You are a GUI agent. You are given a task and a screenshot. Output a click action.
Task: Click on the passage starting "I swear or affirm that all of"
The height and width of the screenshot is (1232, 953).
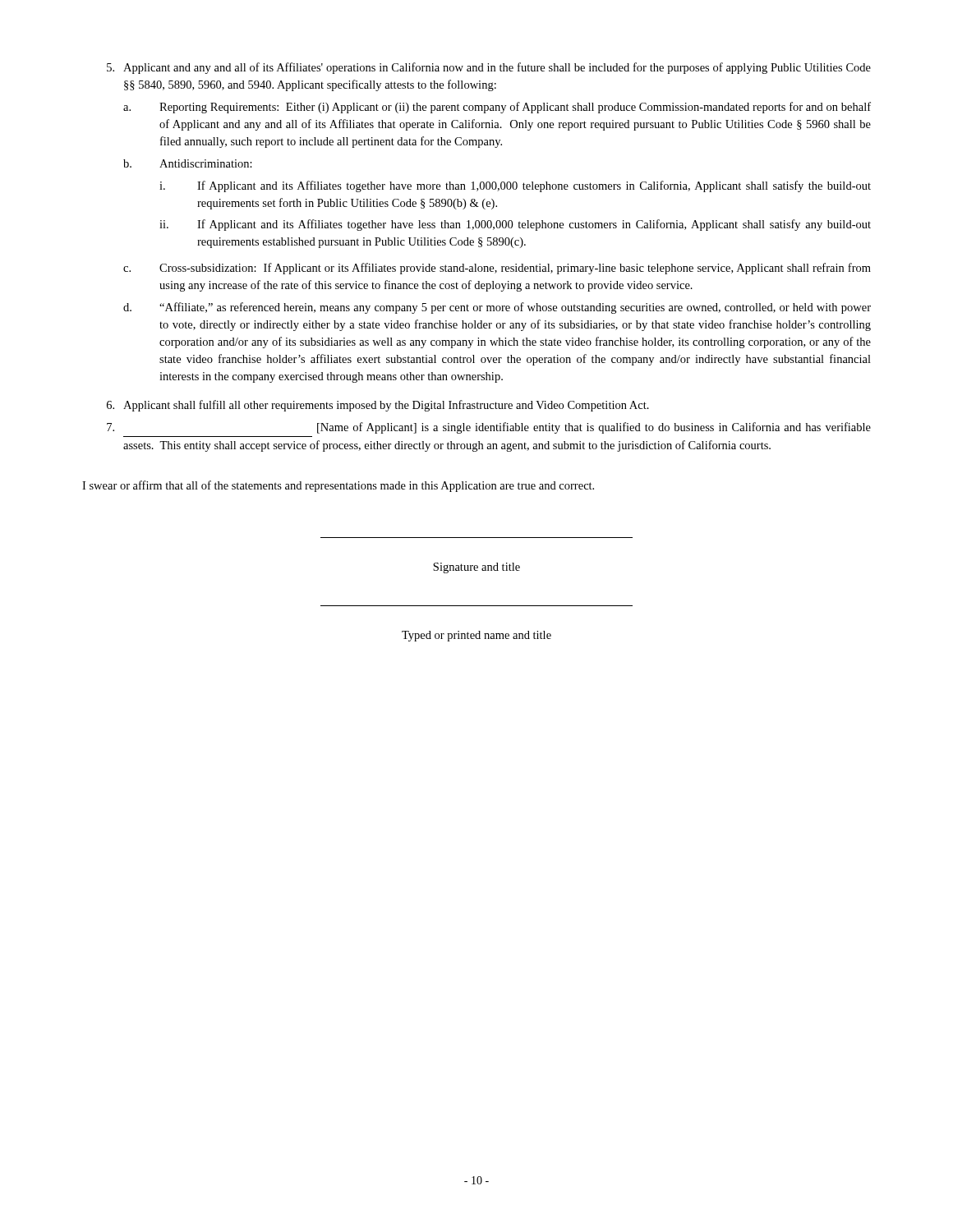coord(339,486)
